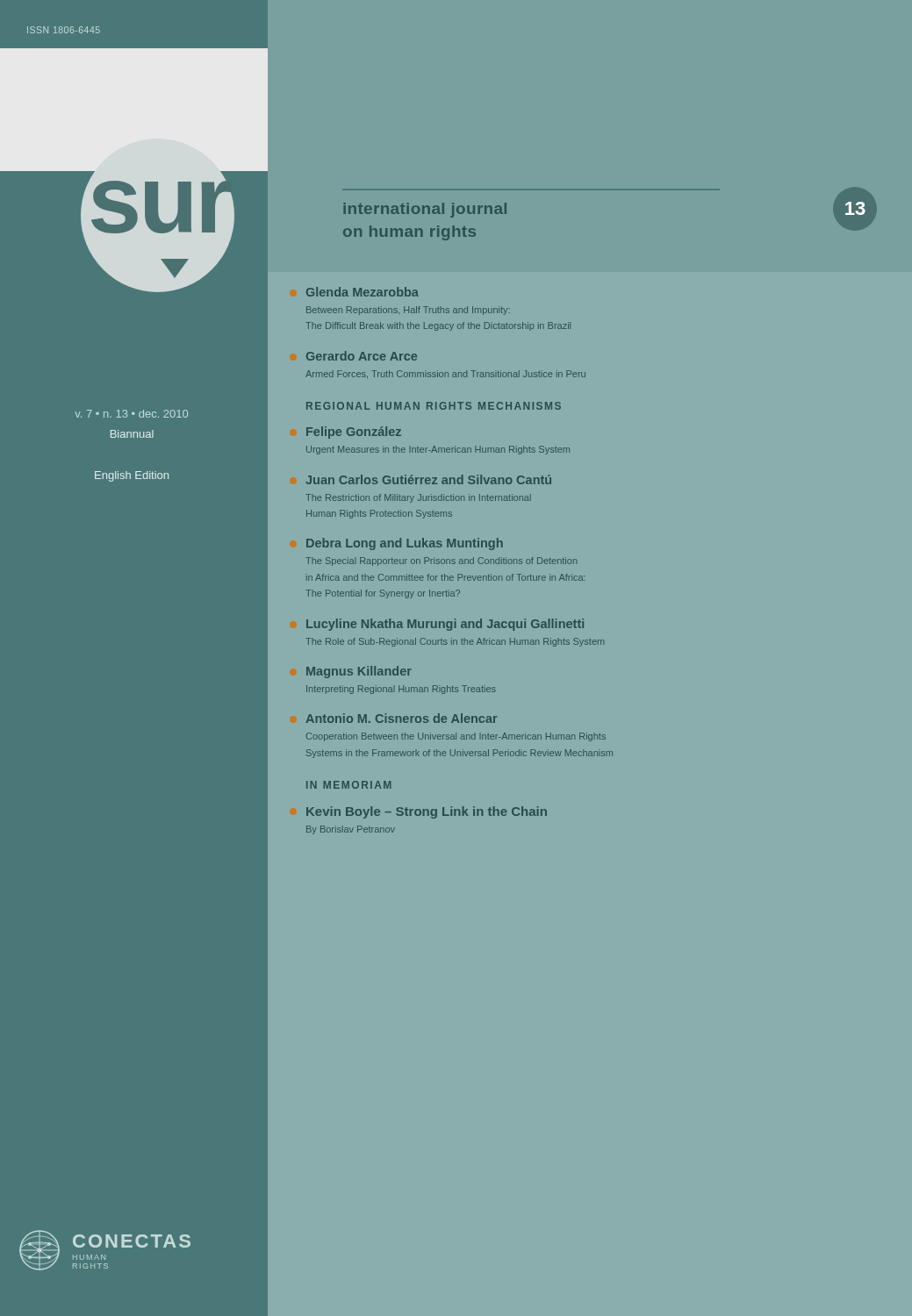The height and width of the screenshot is (1316, 912).
Task: Navigate to the block starting "Debra Long and Lukas Muntingh"
Action: [405, 544]
